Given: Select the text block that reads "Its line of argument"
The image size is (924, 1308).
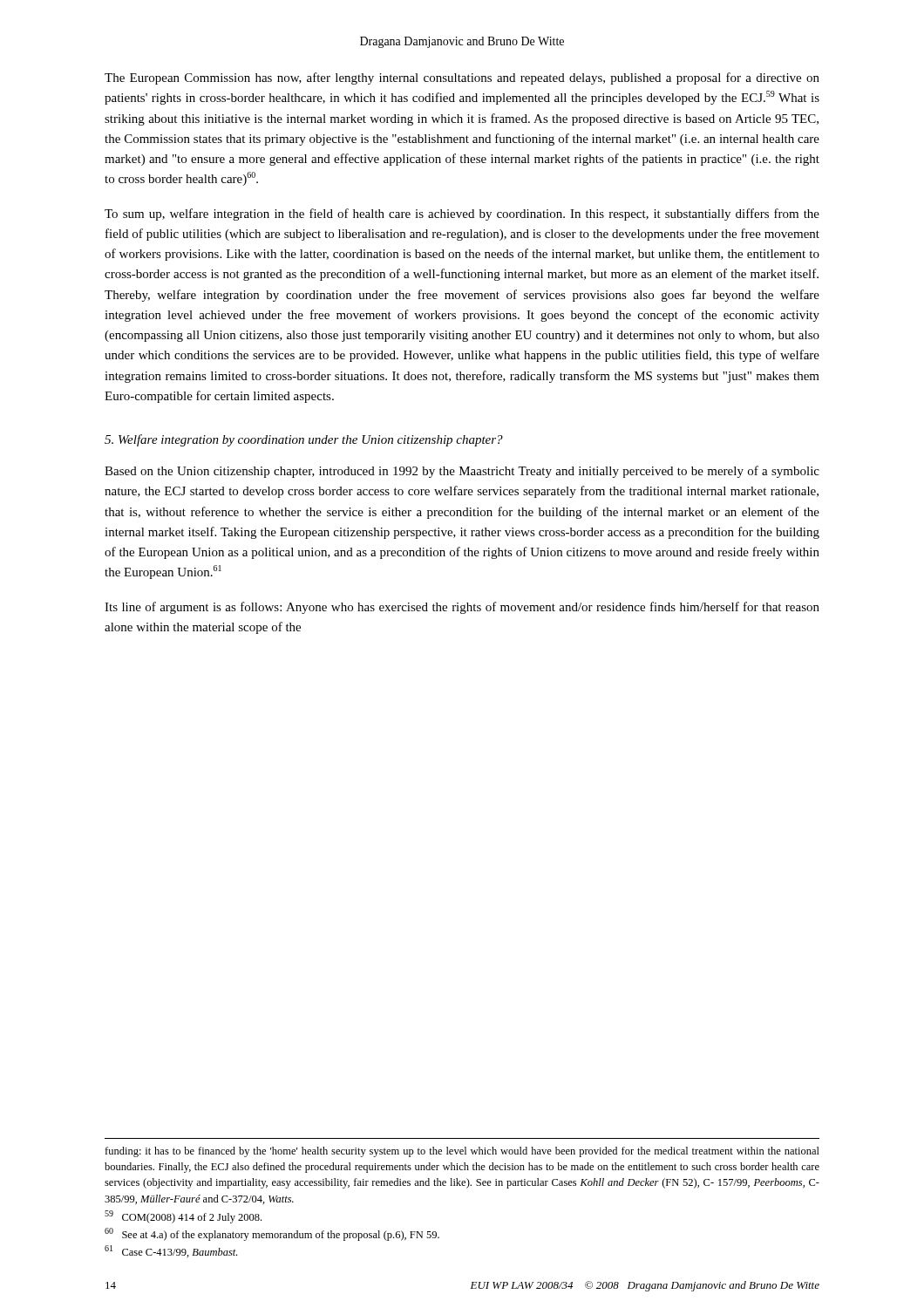Looking at the screenshot, I should [x=462, y=617].
